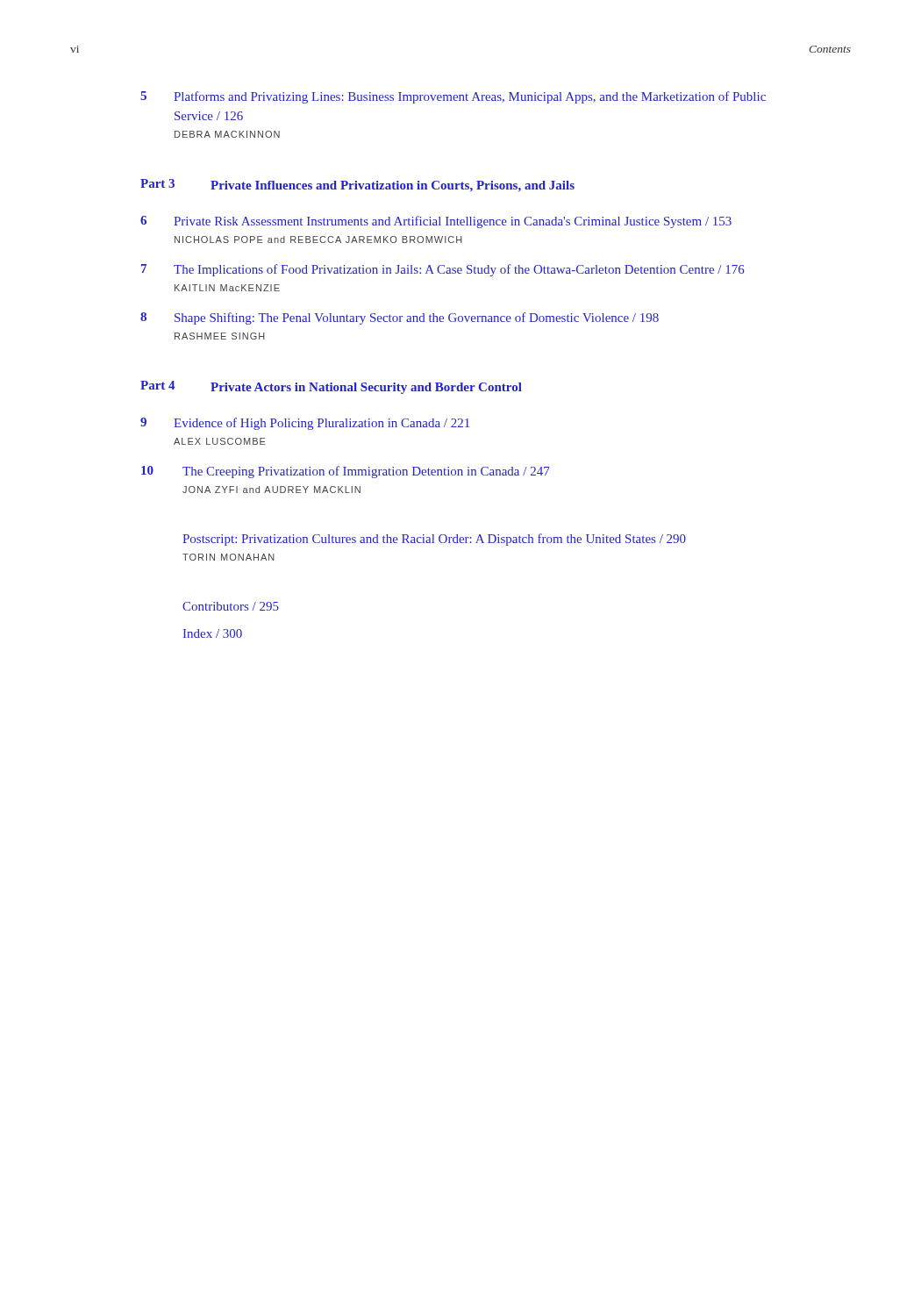Locate the region starting "Postscript: Privatization Cultures and the Racial Order:"

[474, 546]
